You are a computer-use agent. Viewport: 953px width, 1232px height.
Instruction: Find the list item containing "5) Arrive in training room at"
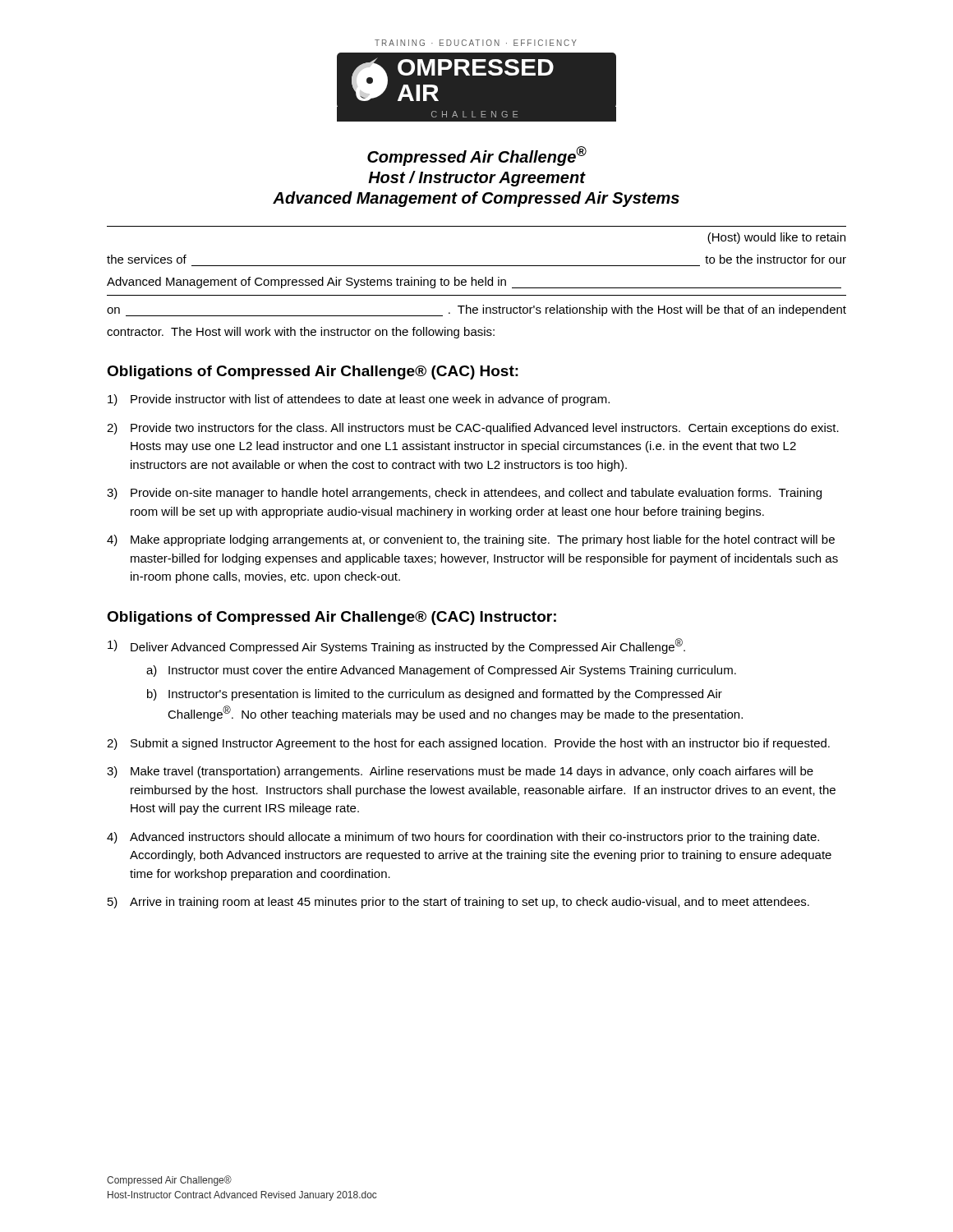(476, 902)
